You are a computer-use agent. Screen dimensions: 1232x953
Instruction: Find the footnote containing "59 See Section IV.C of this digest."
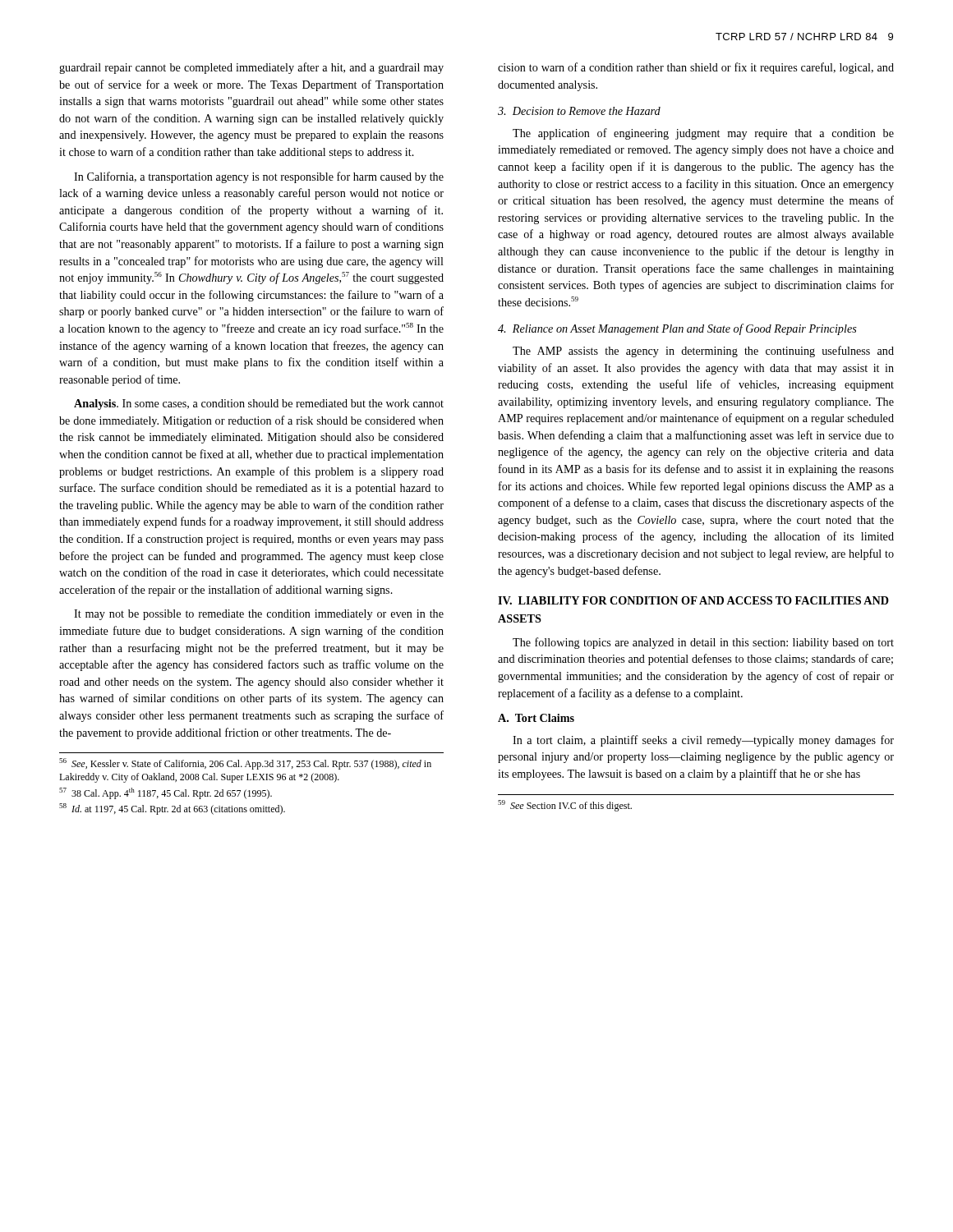click(696, 805)
